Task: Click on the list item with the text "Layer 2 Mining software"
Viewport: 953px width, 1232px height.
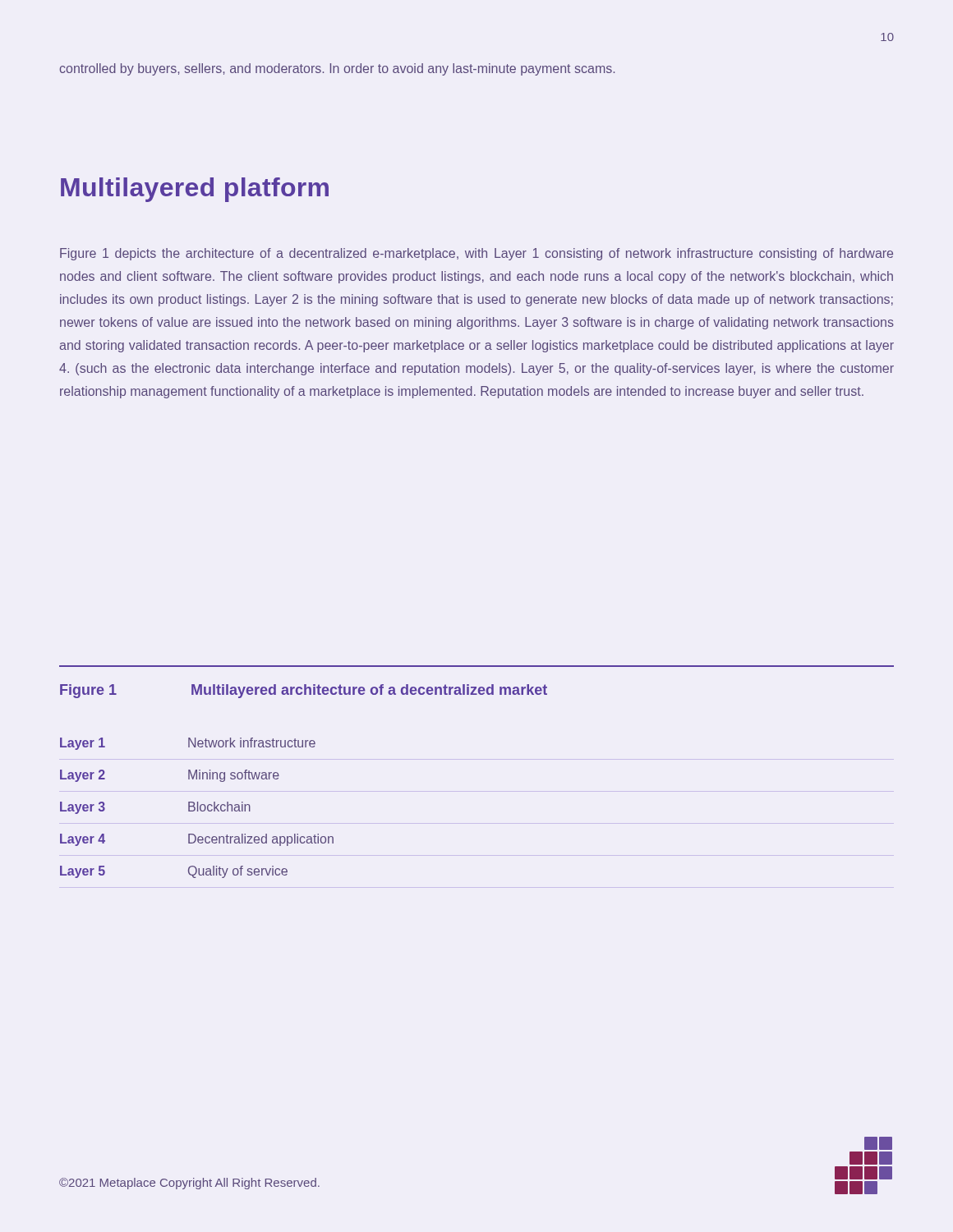Action: [x=78, y=776]
